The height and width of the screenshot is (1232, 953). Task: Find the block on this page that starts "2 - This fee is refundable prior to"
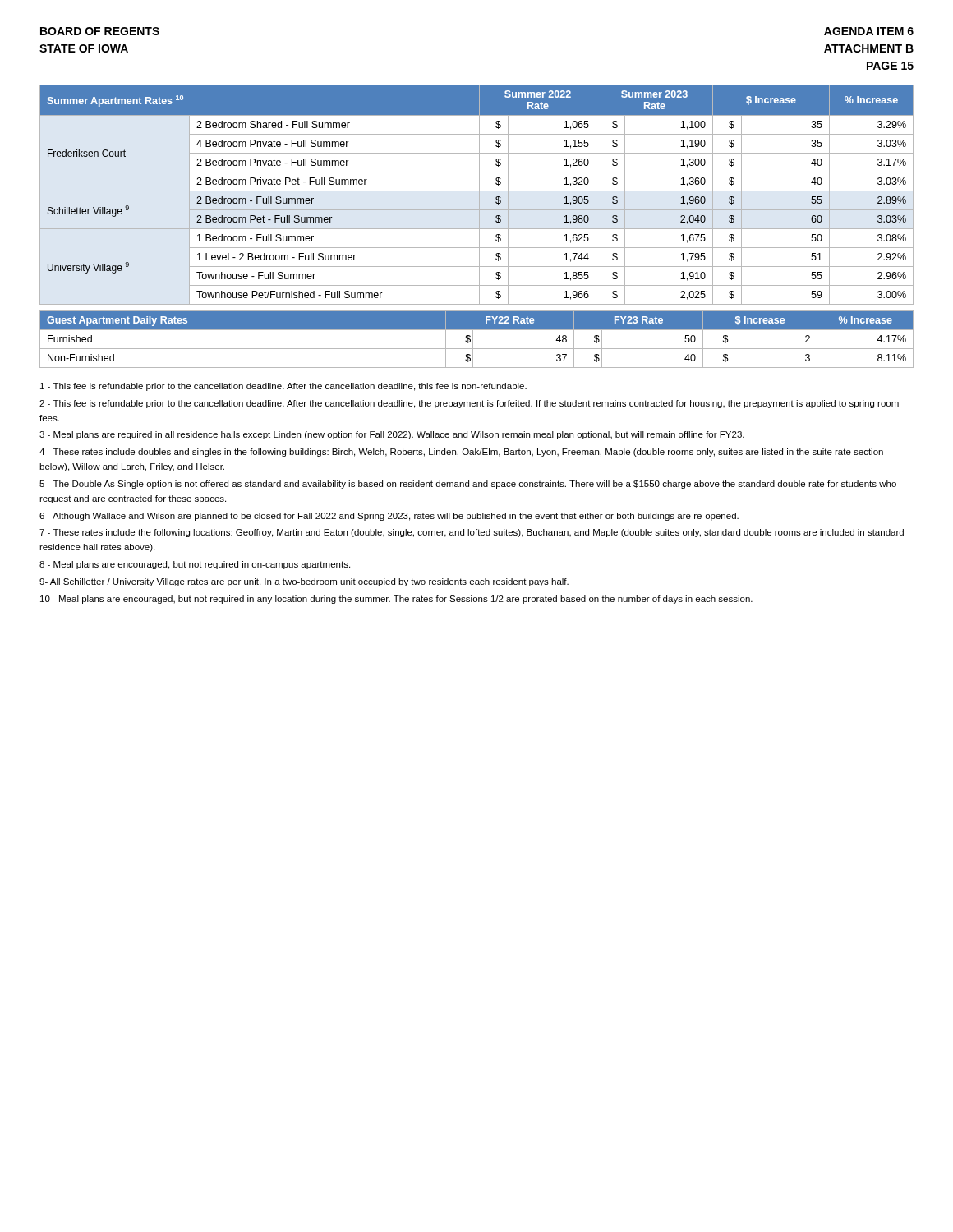(469, 410)
